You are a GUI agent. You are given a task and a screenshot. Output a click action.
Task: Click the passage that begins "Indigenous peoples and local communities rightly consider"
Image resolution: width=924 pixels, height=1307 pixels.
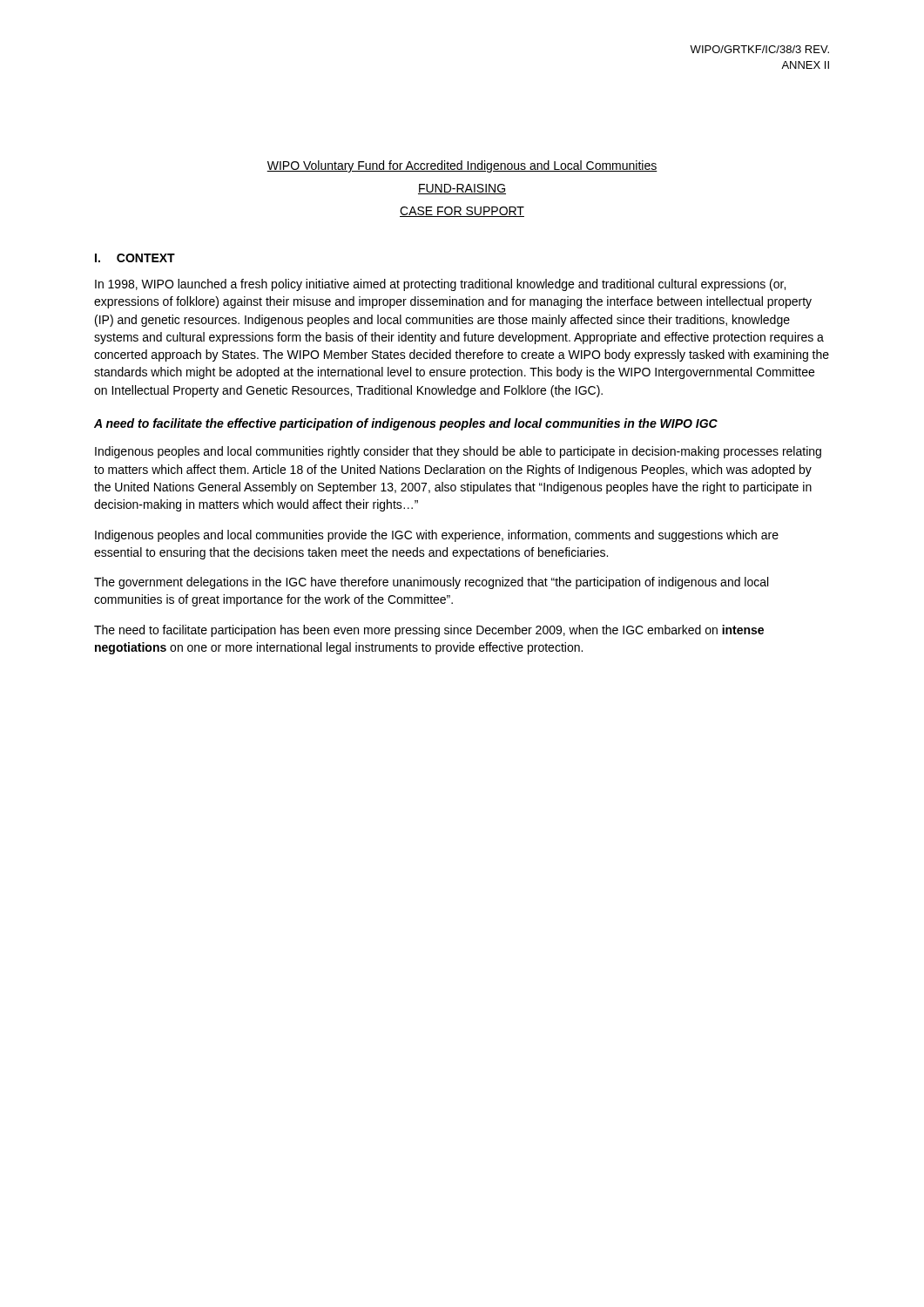coord(462,478)
